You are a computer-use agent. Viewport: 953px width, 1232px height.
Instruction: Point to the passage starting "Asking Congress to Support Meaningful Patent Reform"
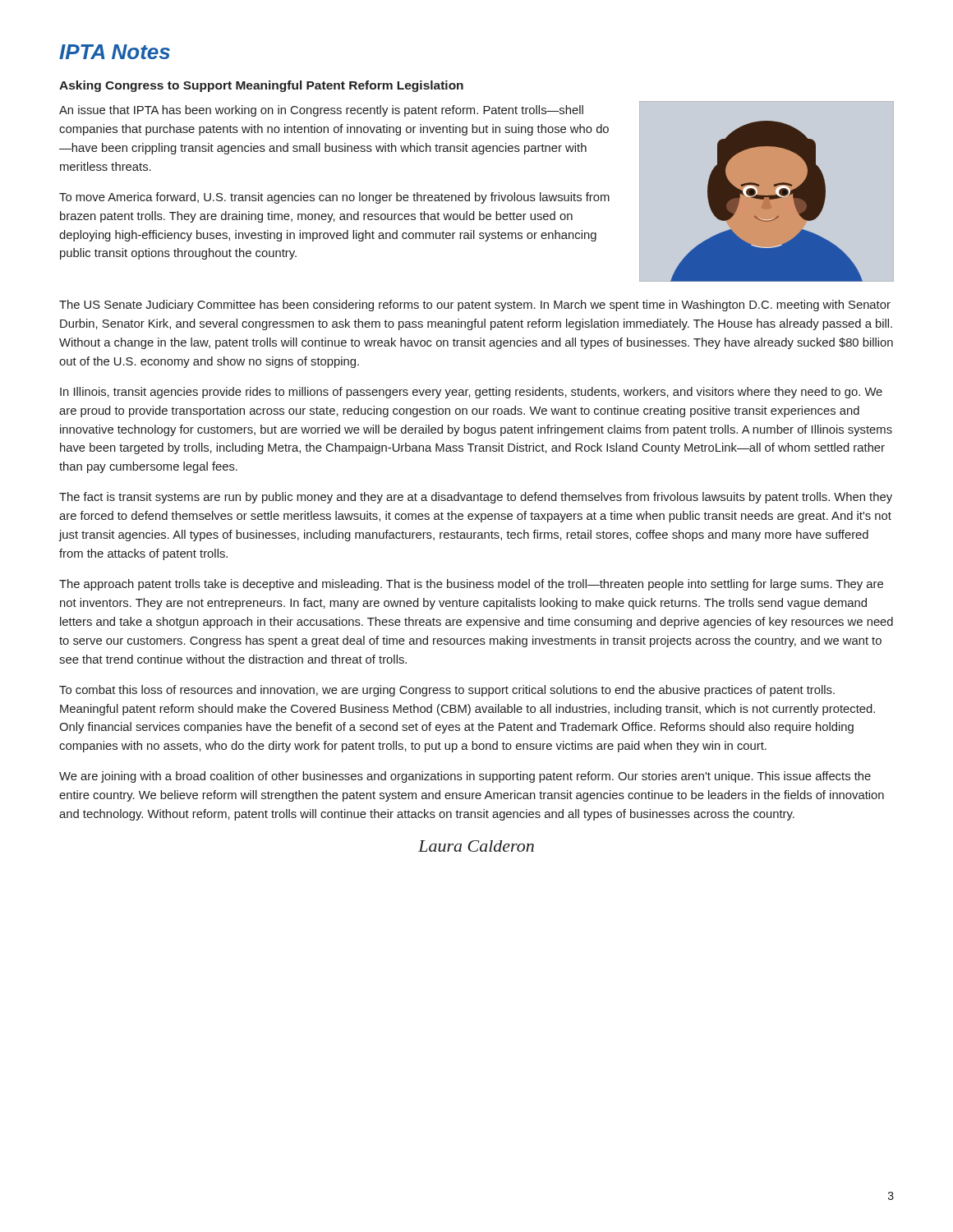pyautogui.click(x=262, y=85)
